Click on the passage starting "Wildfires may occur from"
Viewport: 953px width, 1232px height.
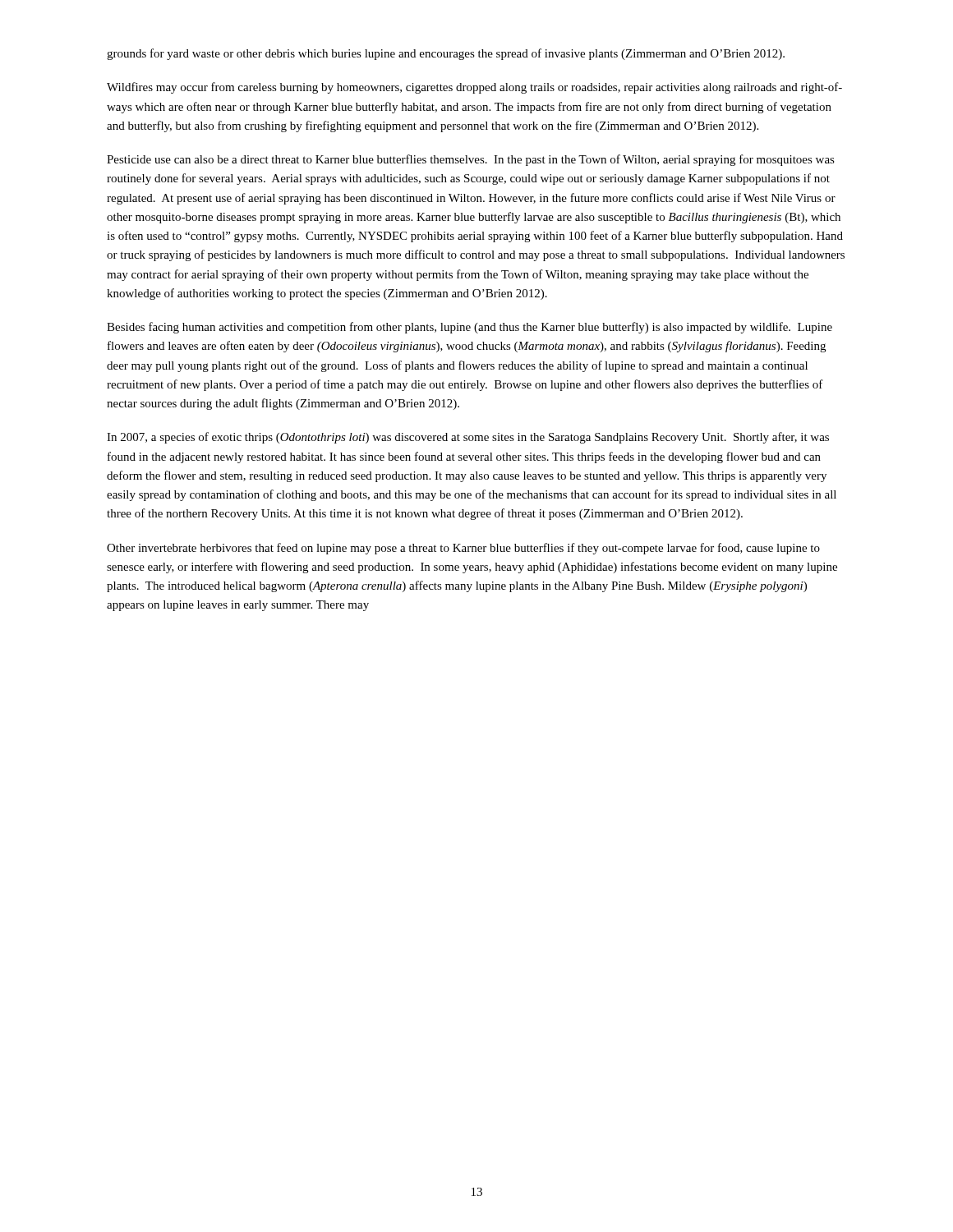[475, 106]
